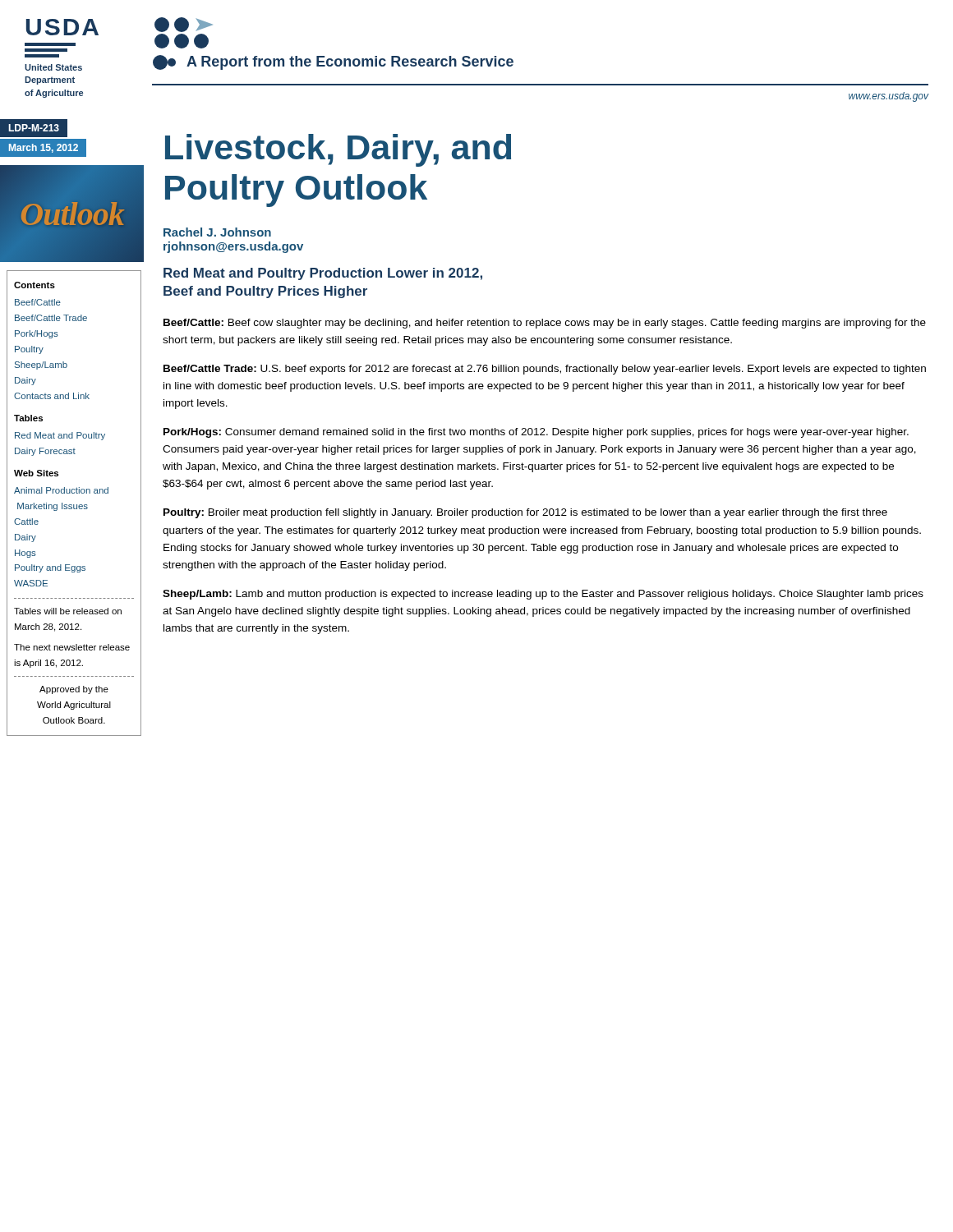The width and height of the screenshot is (953, 1232).
Task: Click on the element starting "March 15, 2012"
Action: click(x=43, y=148)
